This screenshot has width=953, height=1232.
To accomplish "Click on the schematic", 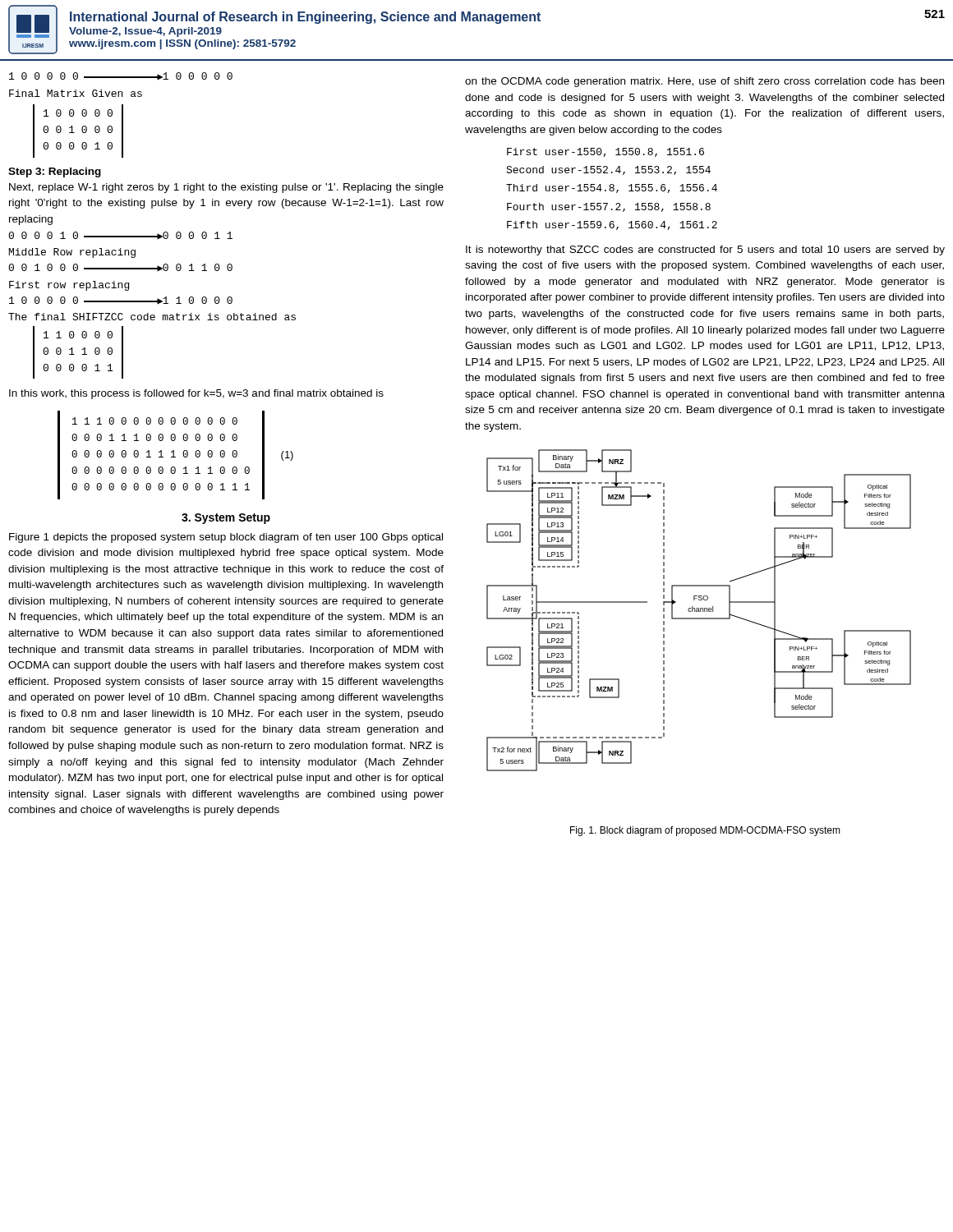I will click(705, 631).
